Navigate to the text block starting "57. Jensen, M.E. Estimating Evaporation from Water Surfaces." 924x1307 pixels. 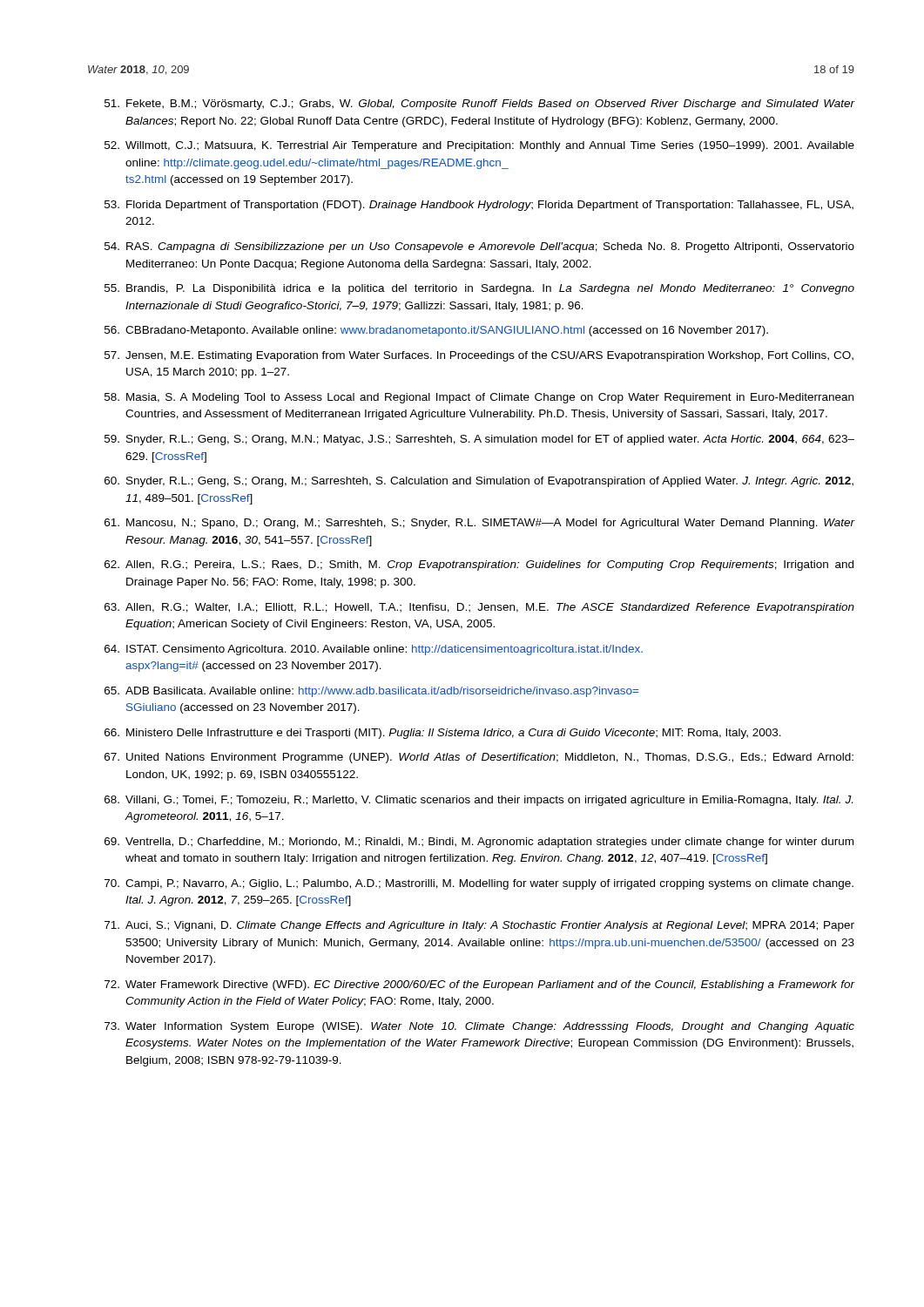tap(471, 364)
